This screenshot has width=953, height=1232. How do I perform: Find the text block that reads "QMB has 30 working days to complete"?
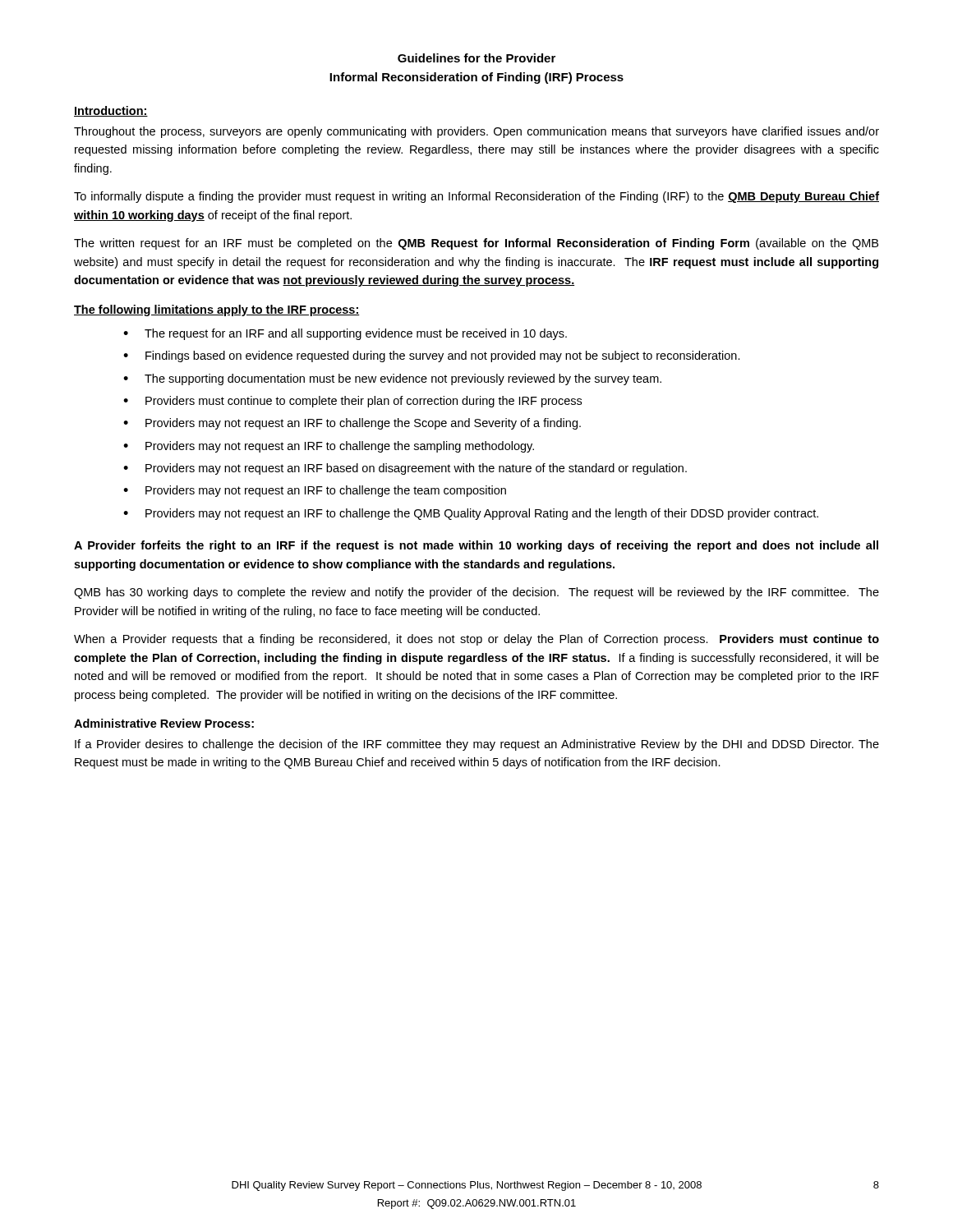pos(476,602)
